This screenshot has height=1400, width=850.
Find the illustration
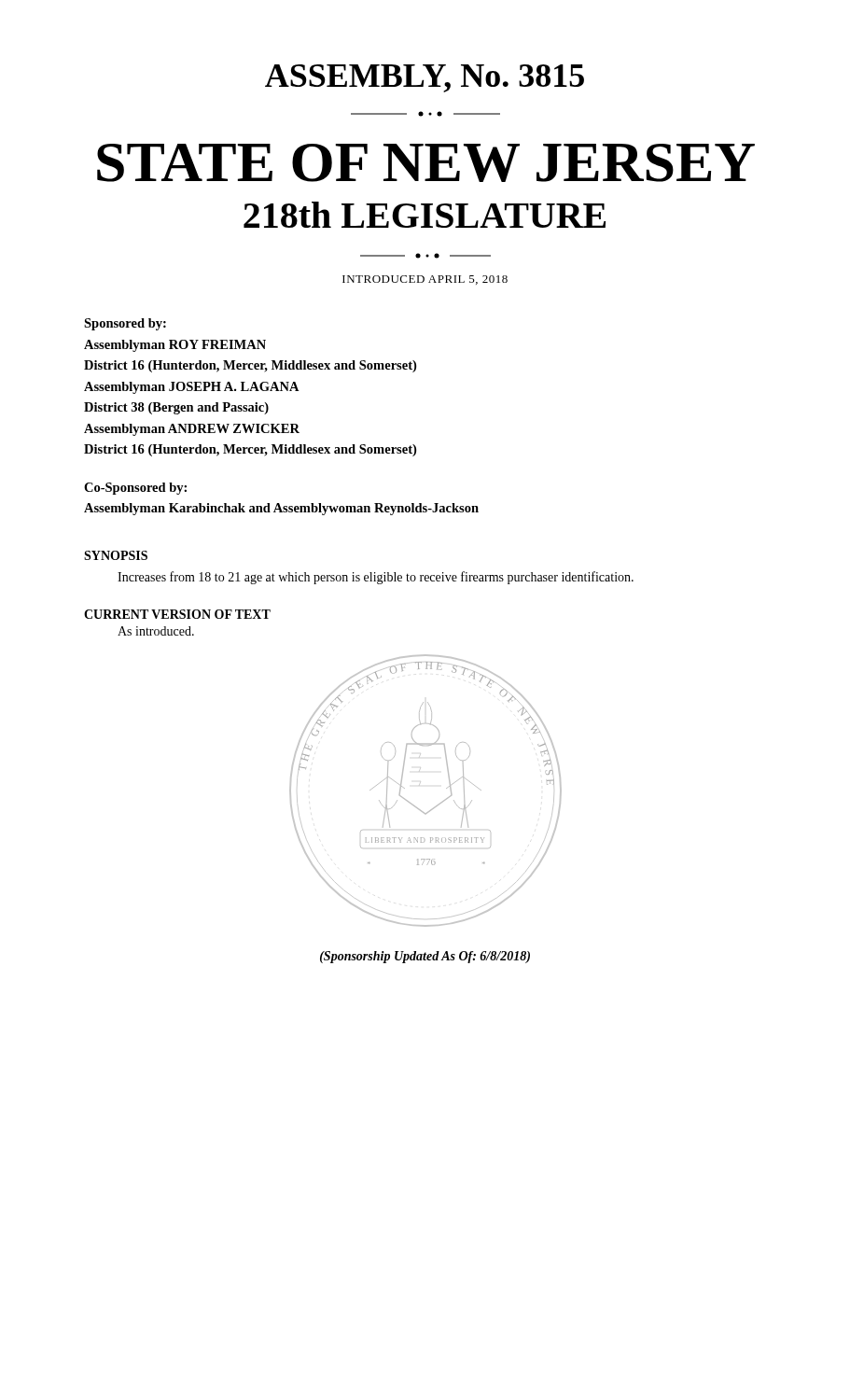pyautogui.click(x=425, y=792)
